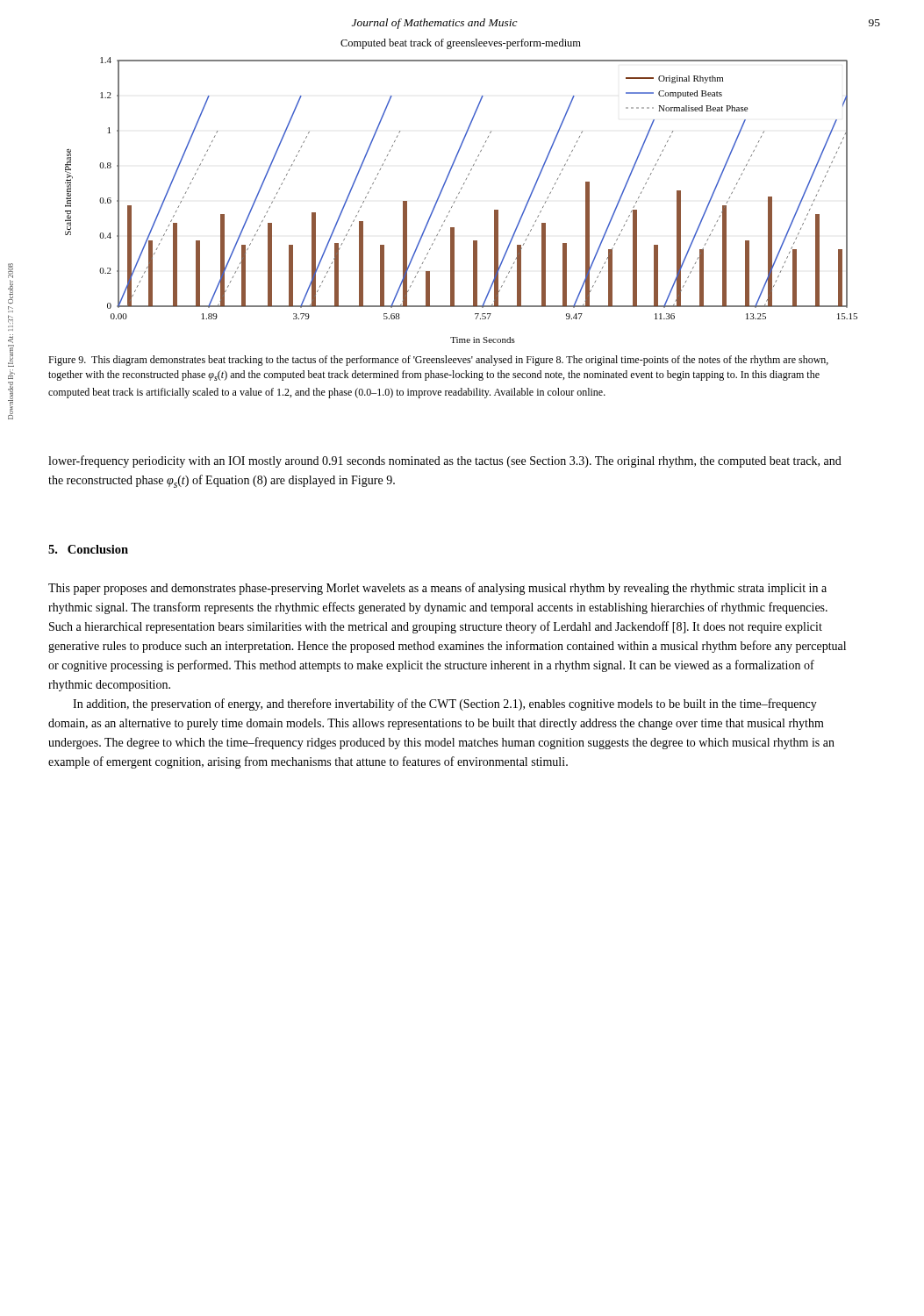
Task: Select the element starting "This paper proposes and demonstrates"
Action: tap(450, 675)
